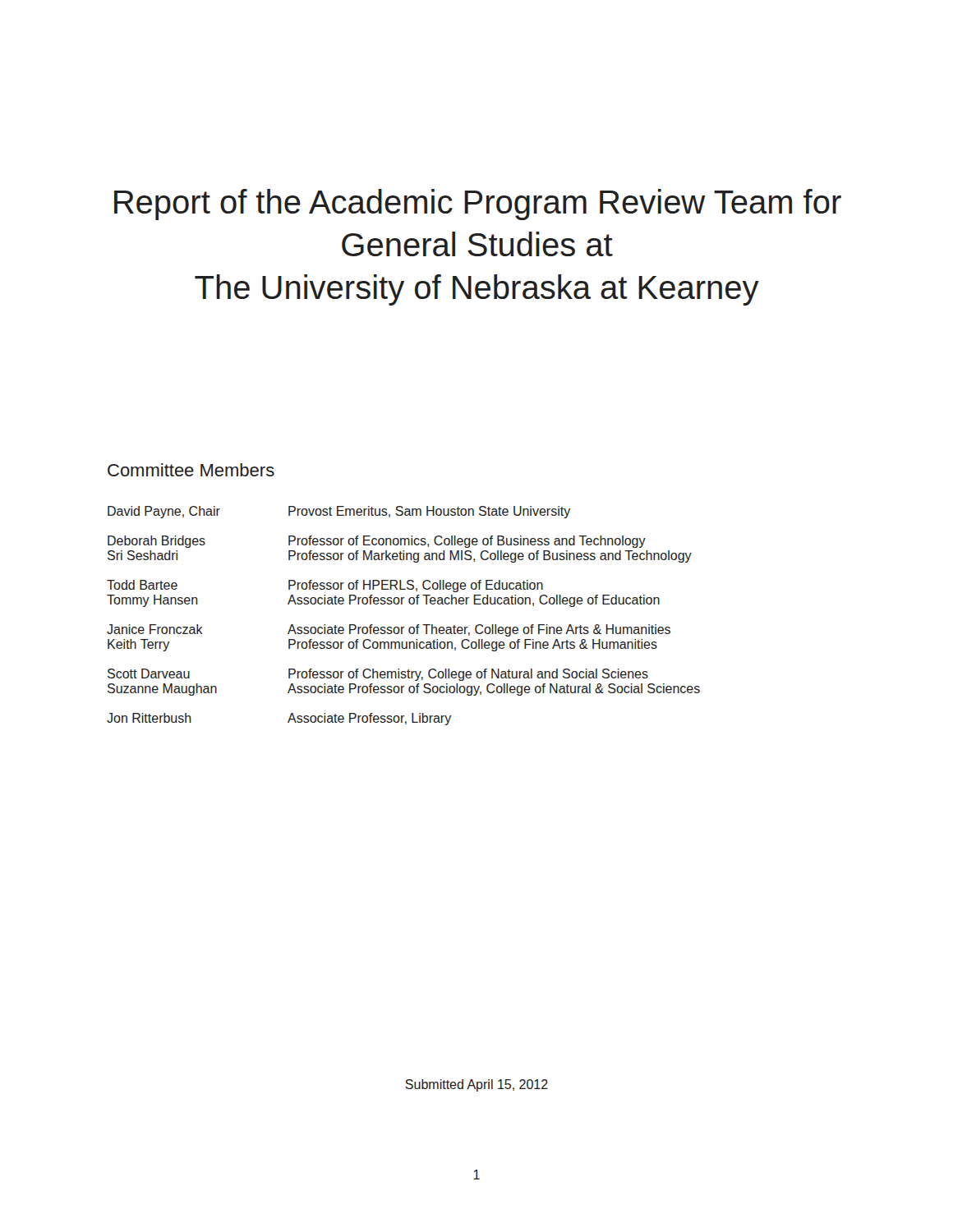Find the region starting "Report of the"

pos(476,245)
